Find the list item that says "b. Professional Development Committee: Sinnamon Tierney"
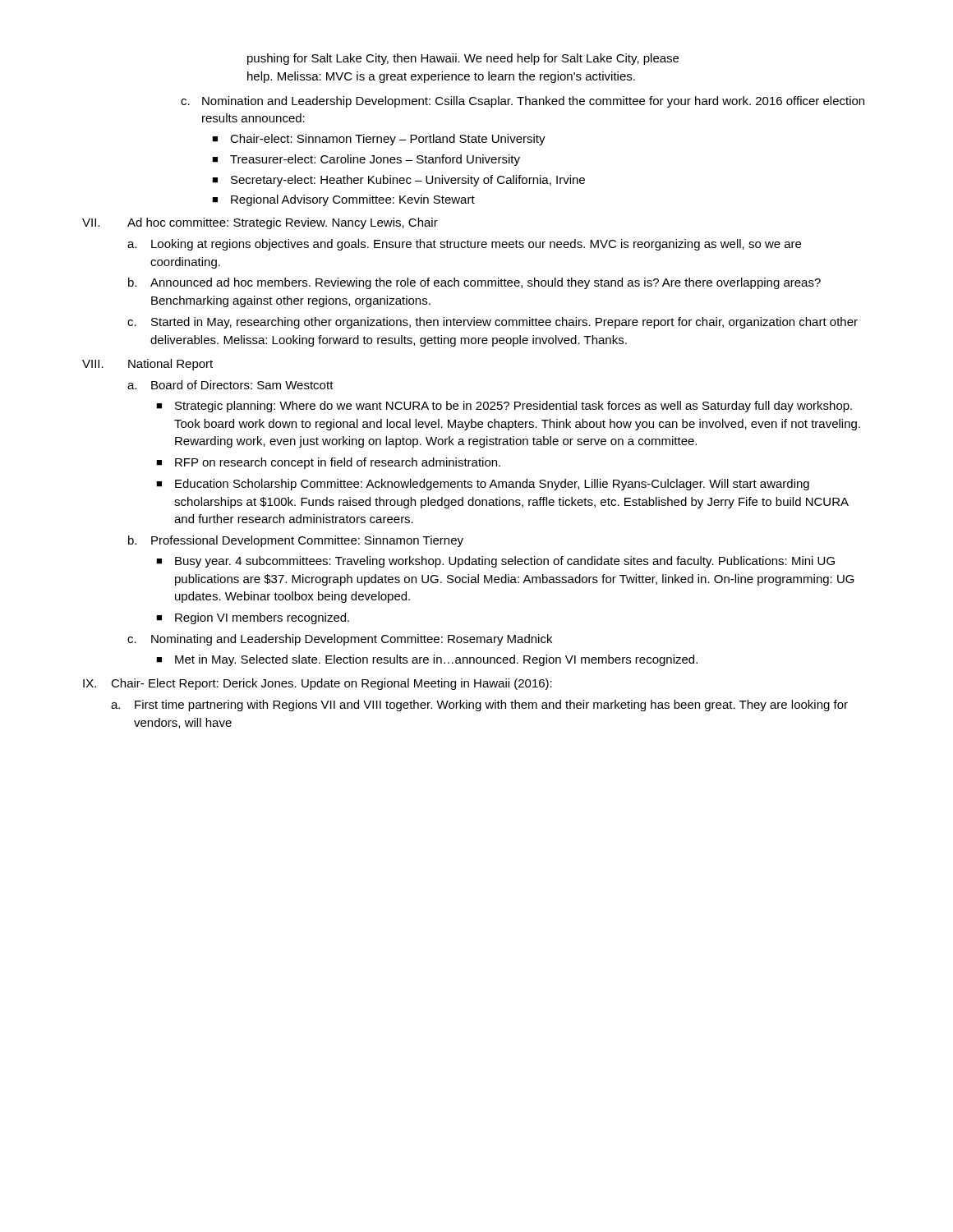 [x=499, y=579]
